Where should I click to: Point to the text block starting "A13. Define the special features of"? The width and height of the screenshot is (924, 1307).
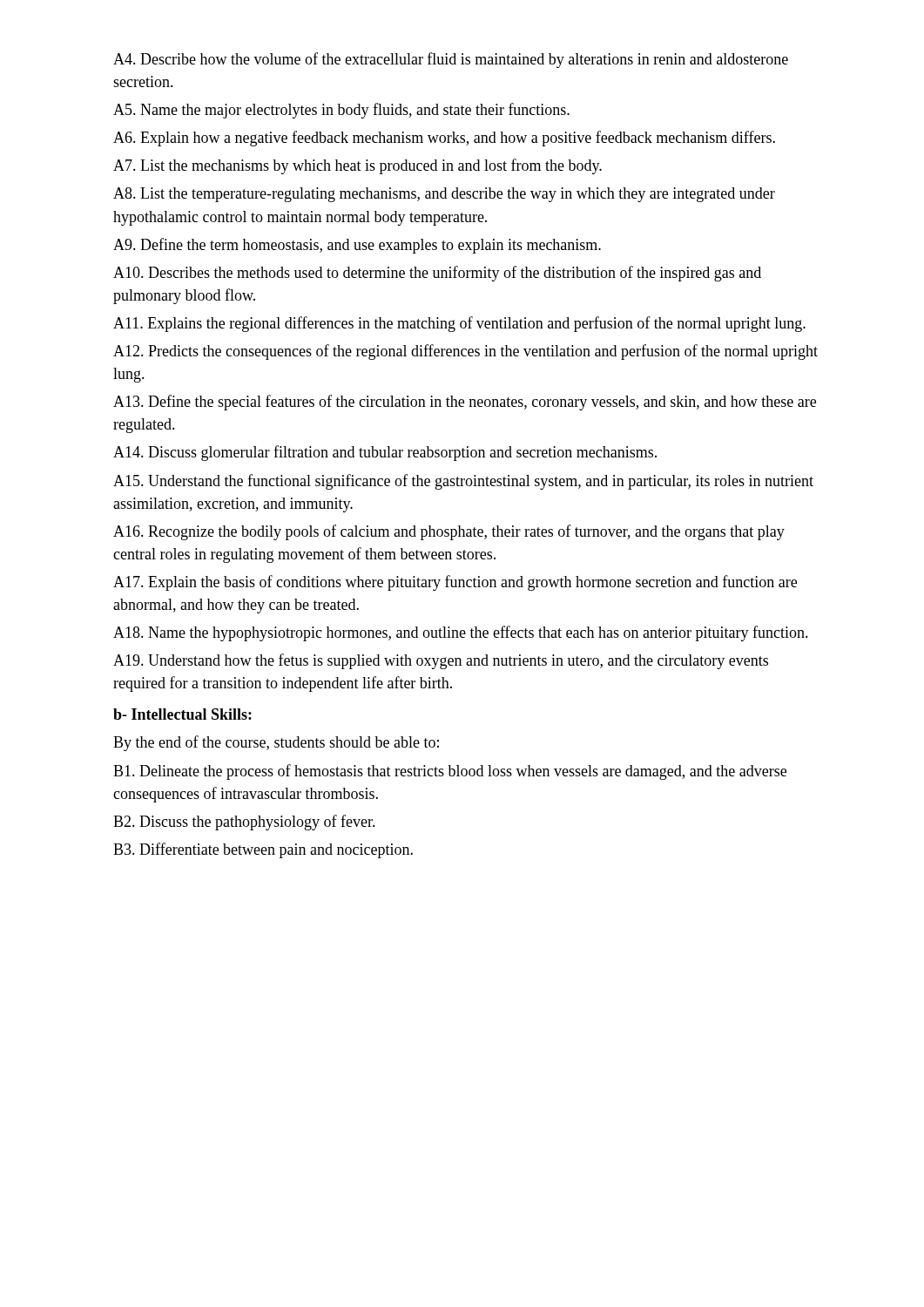pyautogui.click(x=465, y=413)
